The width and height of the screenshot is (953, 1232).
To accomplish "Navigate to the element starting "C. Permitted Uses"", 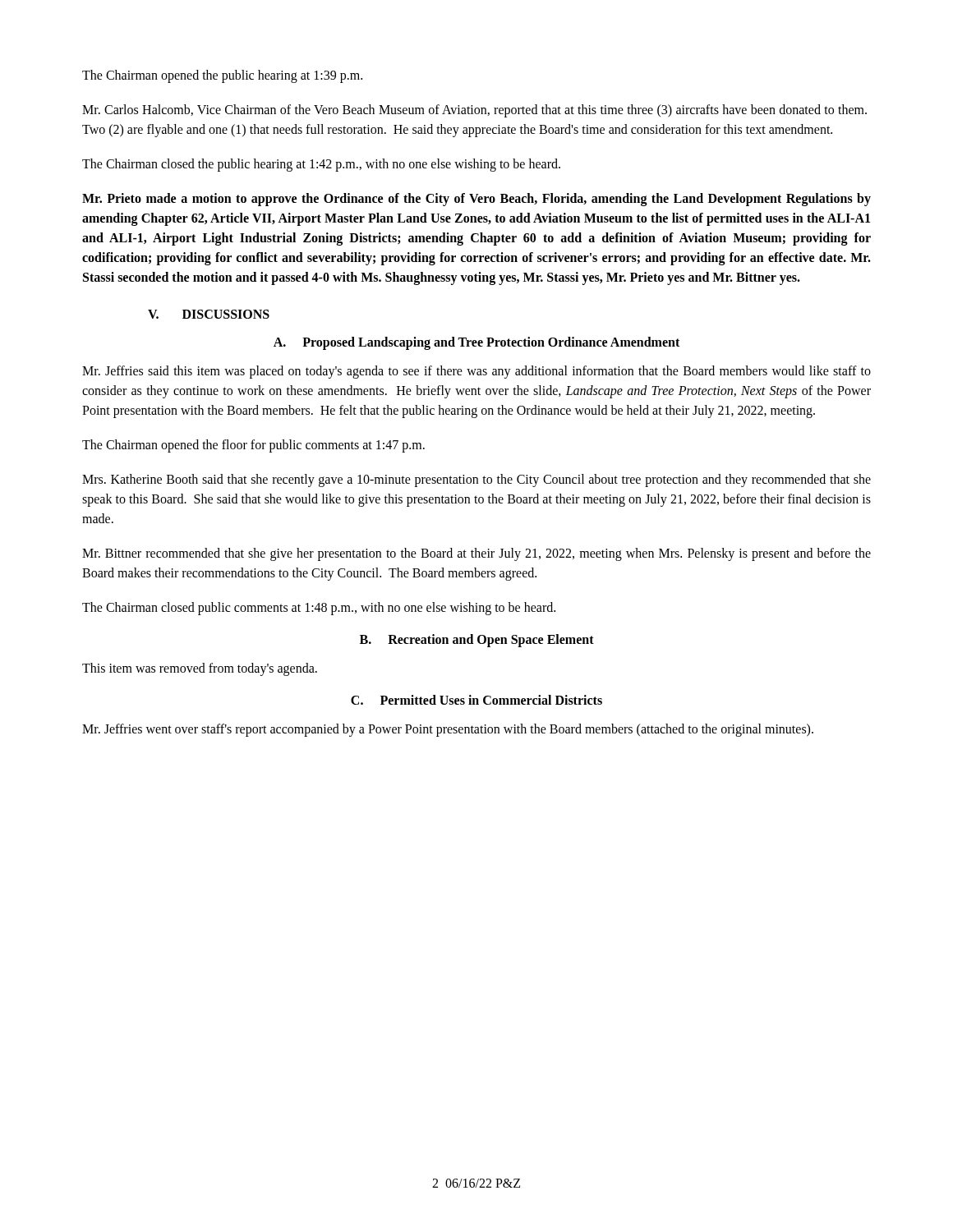I will (476, 700).
